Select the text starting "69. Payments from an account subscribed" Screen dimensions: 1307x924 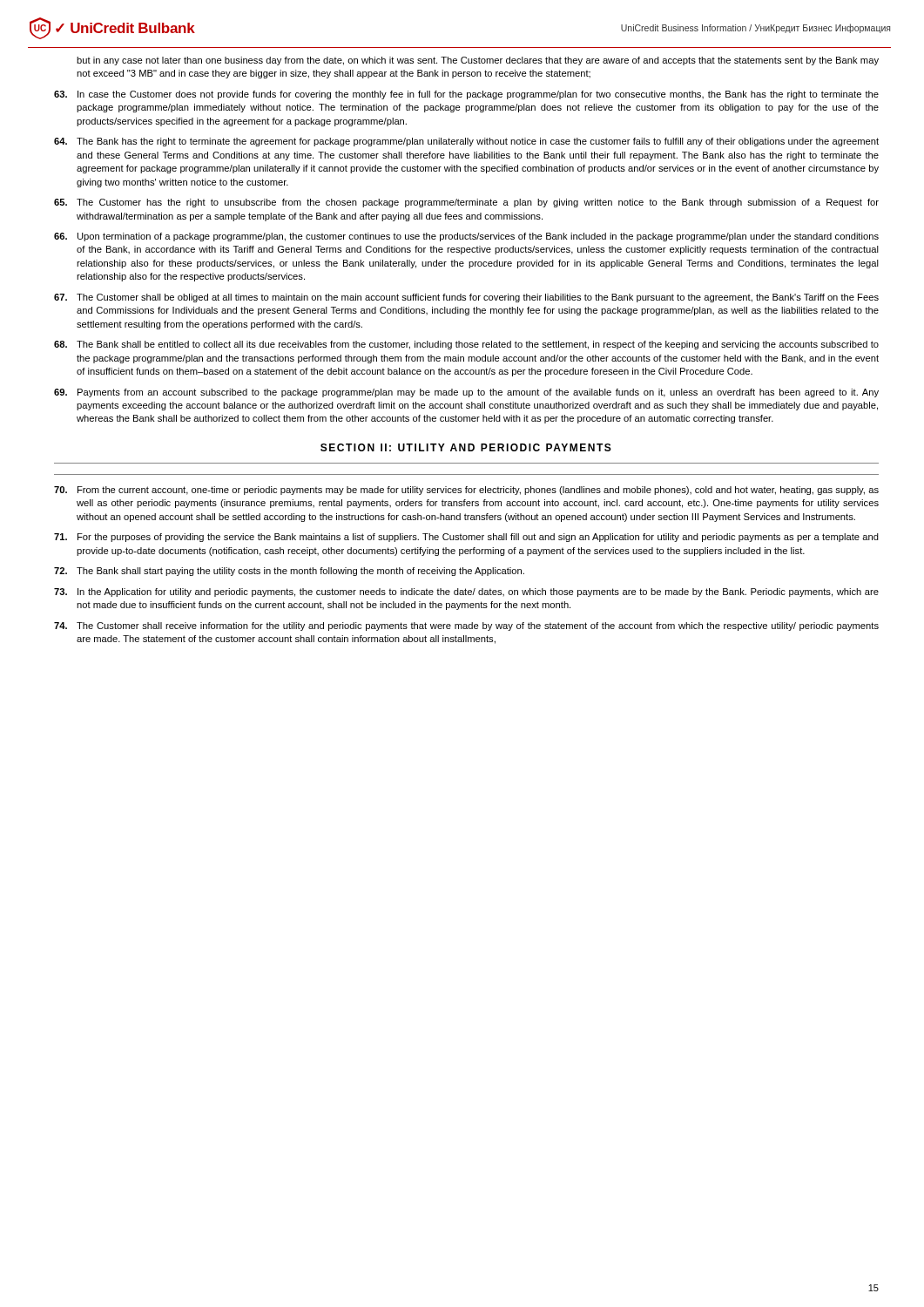coord(466,406)
